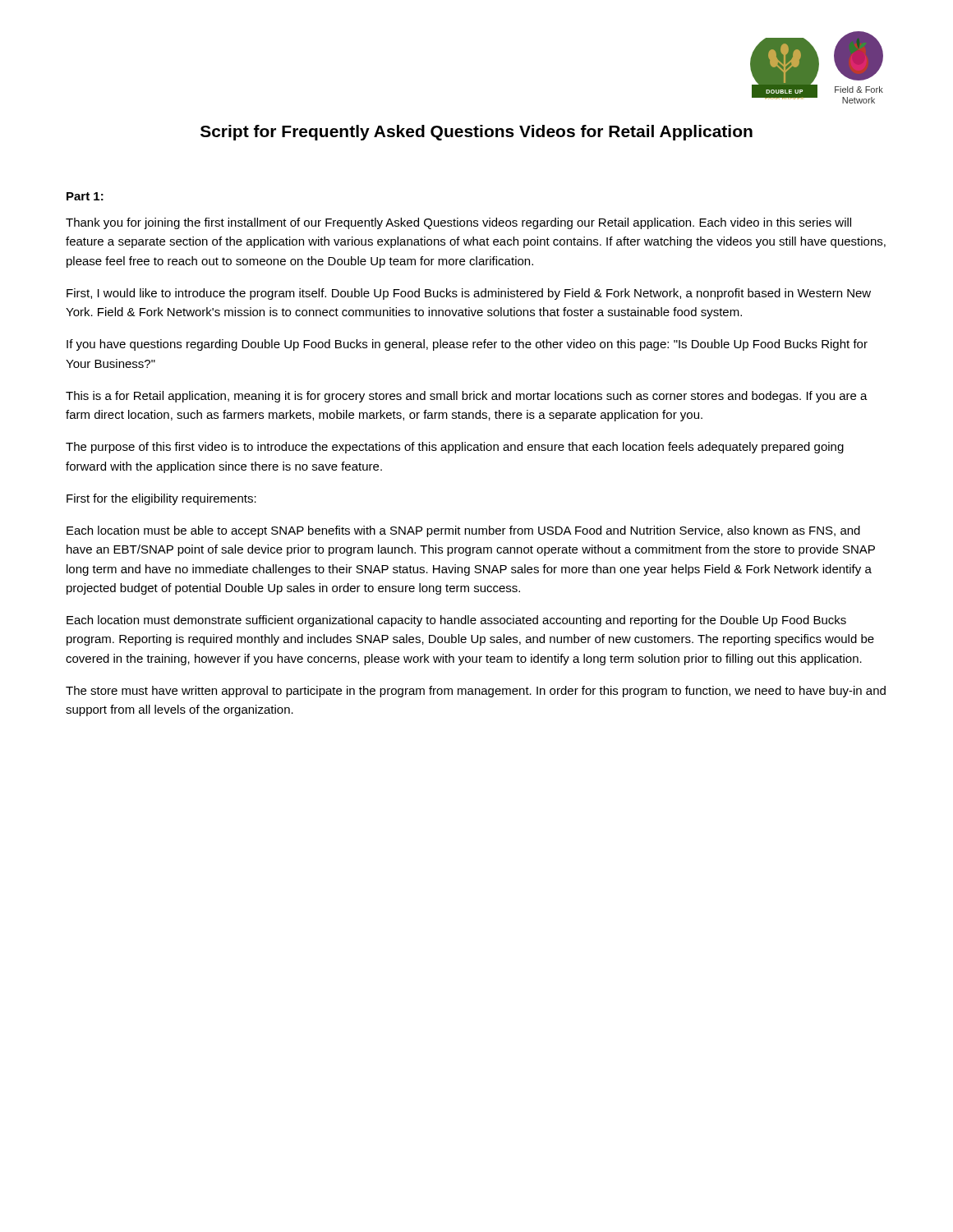Where is the passage that starts "First, I would"?
This screenshot has width=953, height=1232.
click(x=468, y=302)
